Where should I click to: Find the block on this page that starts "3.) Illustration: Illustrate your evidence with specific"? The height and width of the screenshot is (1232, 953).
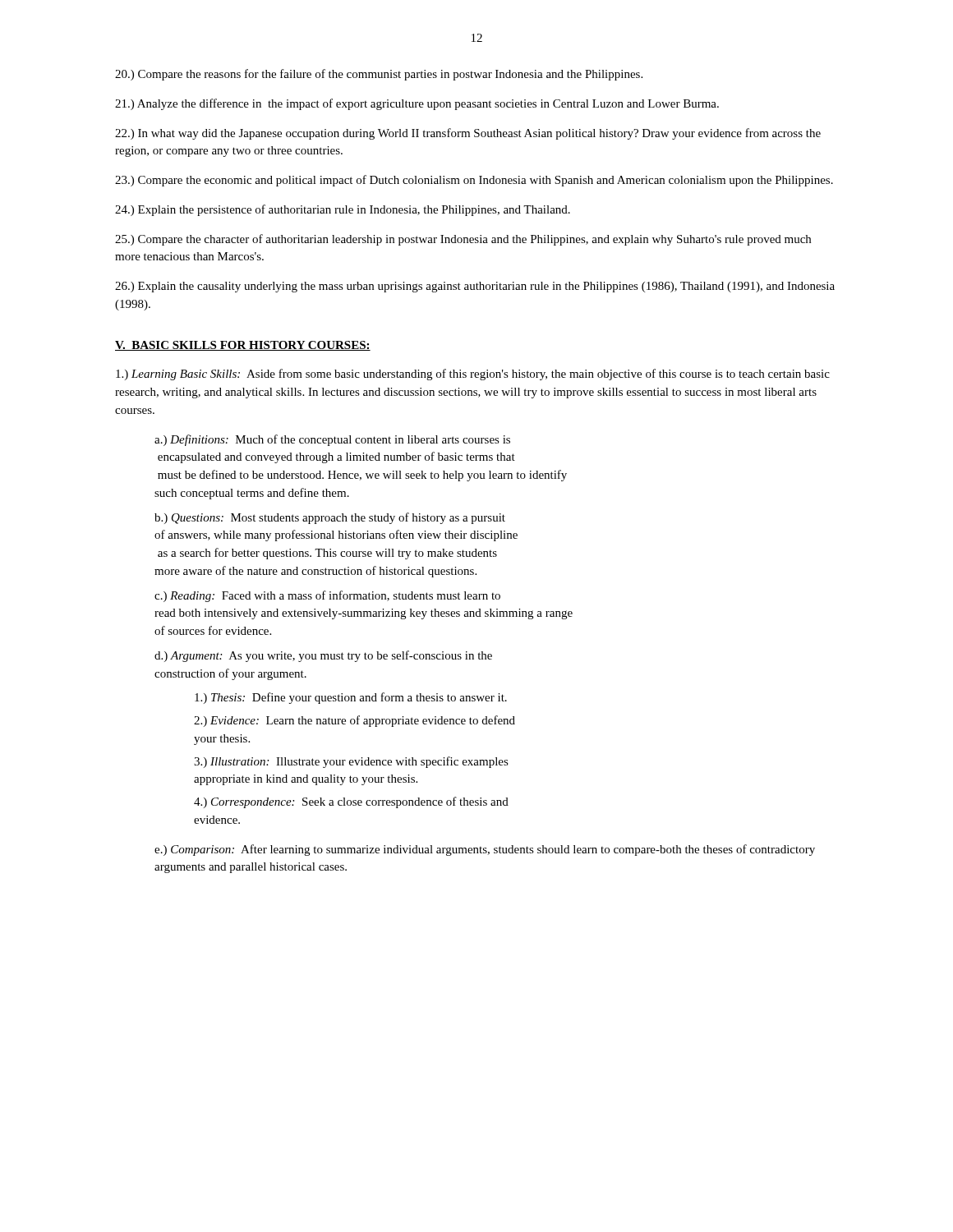tap(351, 770)
